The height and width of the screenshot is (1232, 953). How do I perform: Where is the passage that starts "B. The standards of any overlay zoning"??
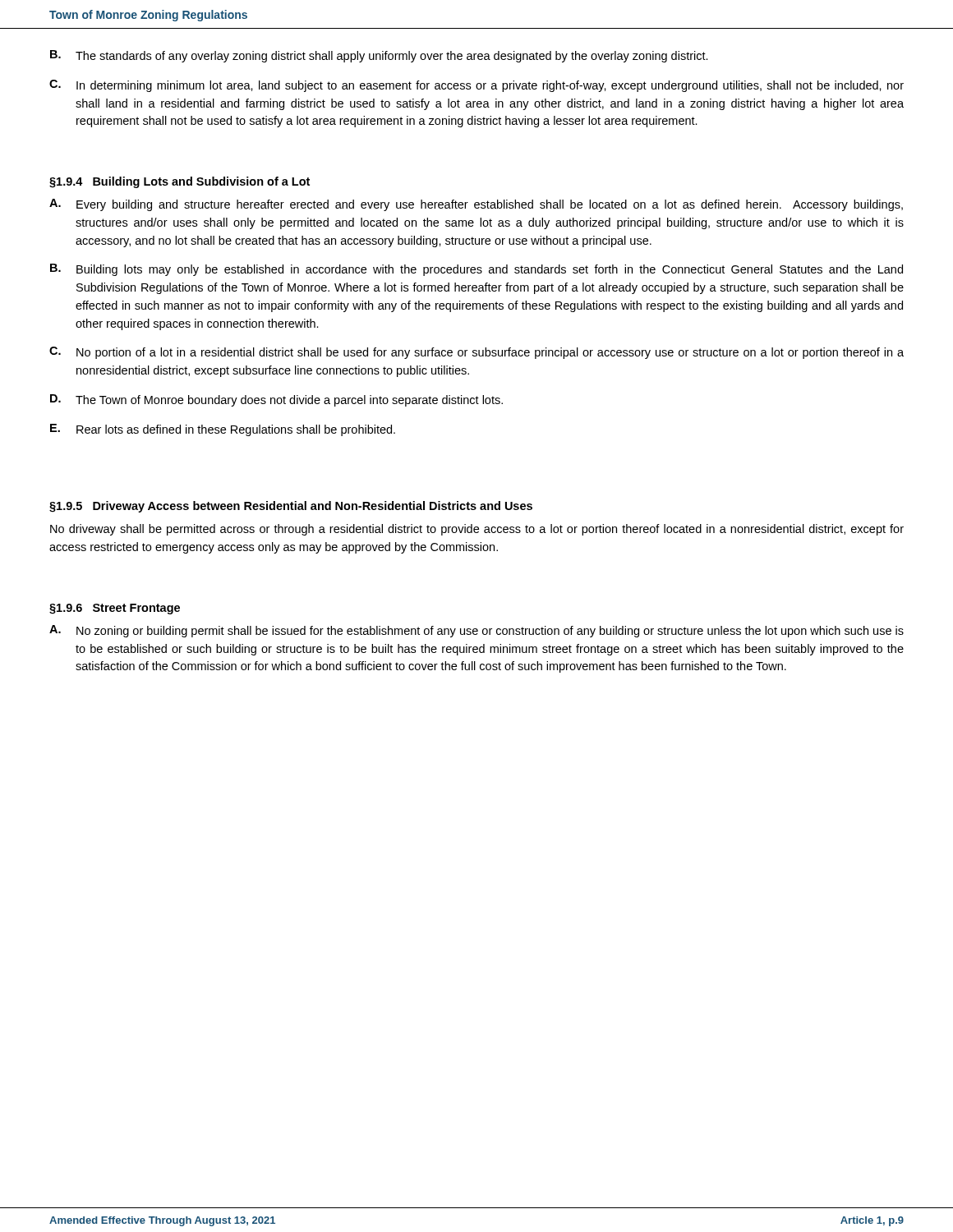pos(476,57)
